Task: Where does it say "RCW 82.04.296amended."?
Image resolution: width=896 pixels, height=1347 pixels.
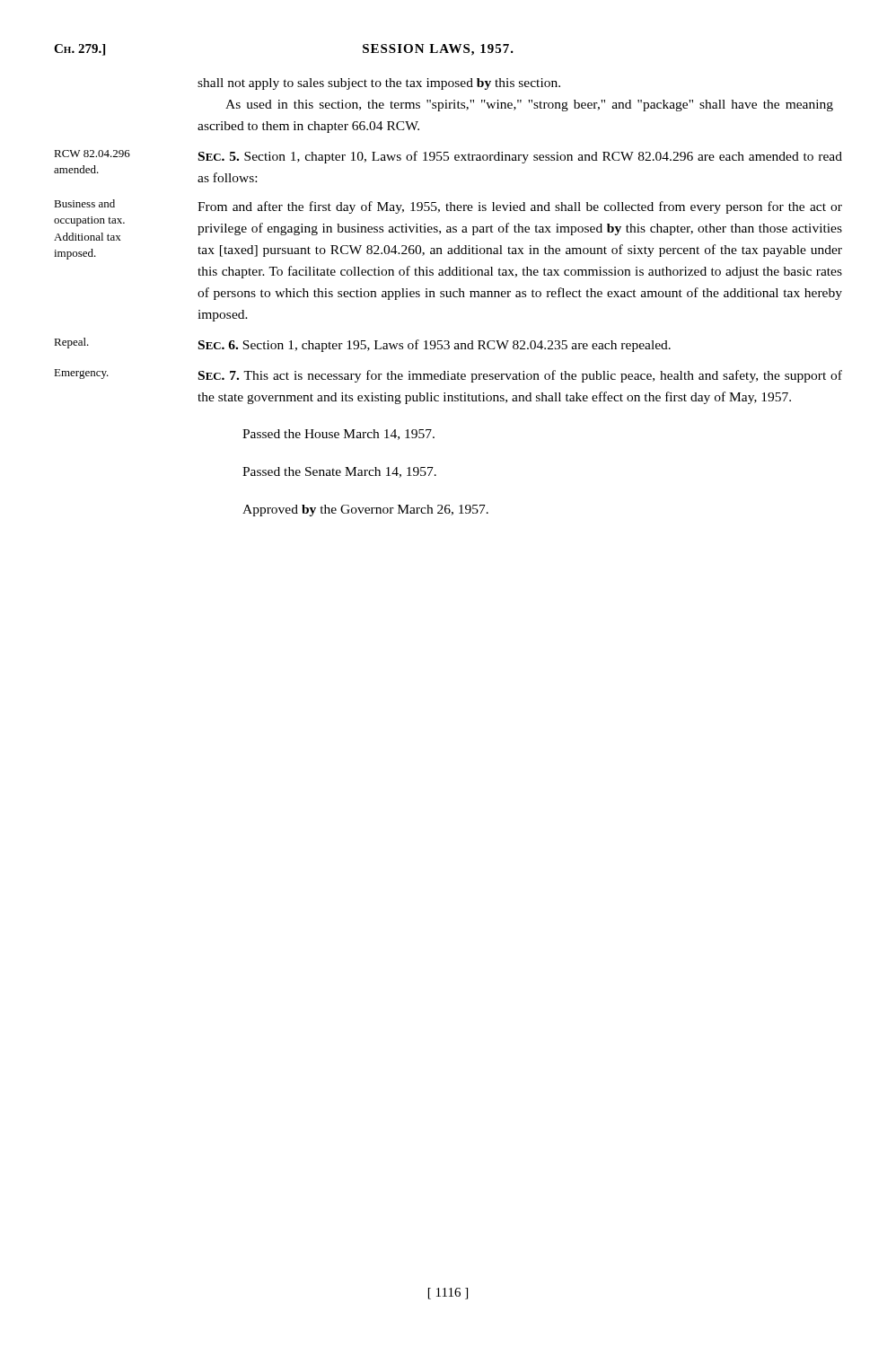Action: coord(92,161)
